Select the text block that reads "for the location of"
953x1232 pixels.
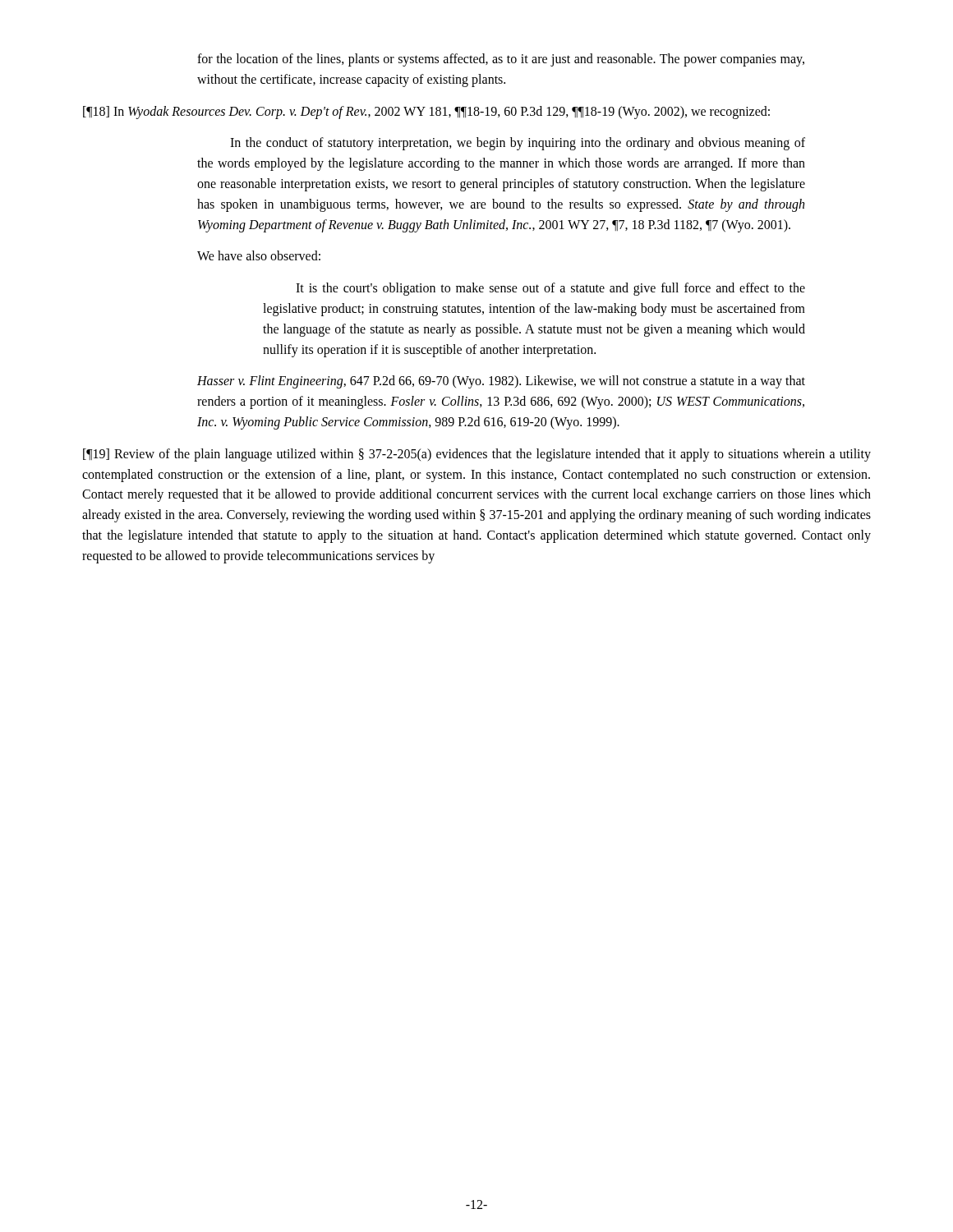(501, 70)
